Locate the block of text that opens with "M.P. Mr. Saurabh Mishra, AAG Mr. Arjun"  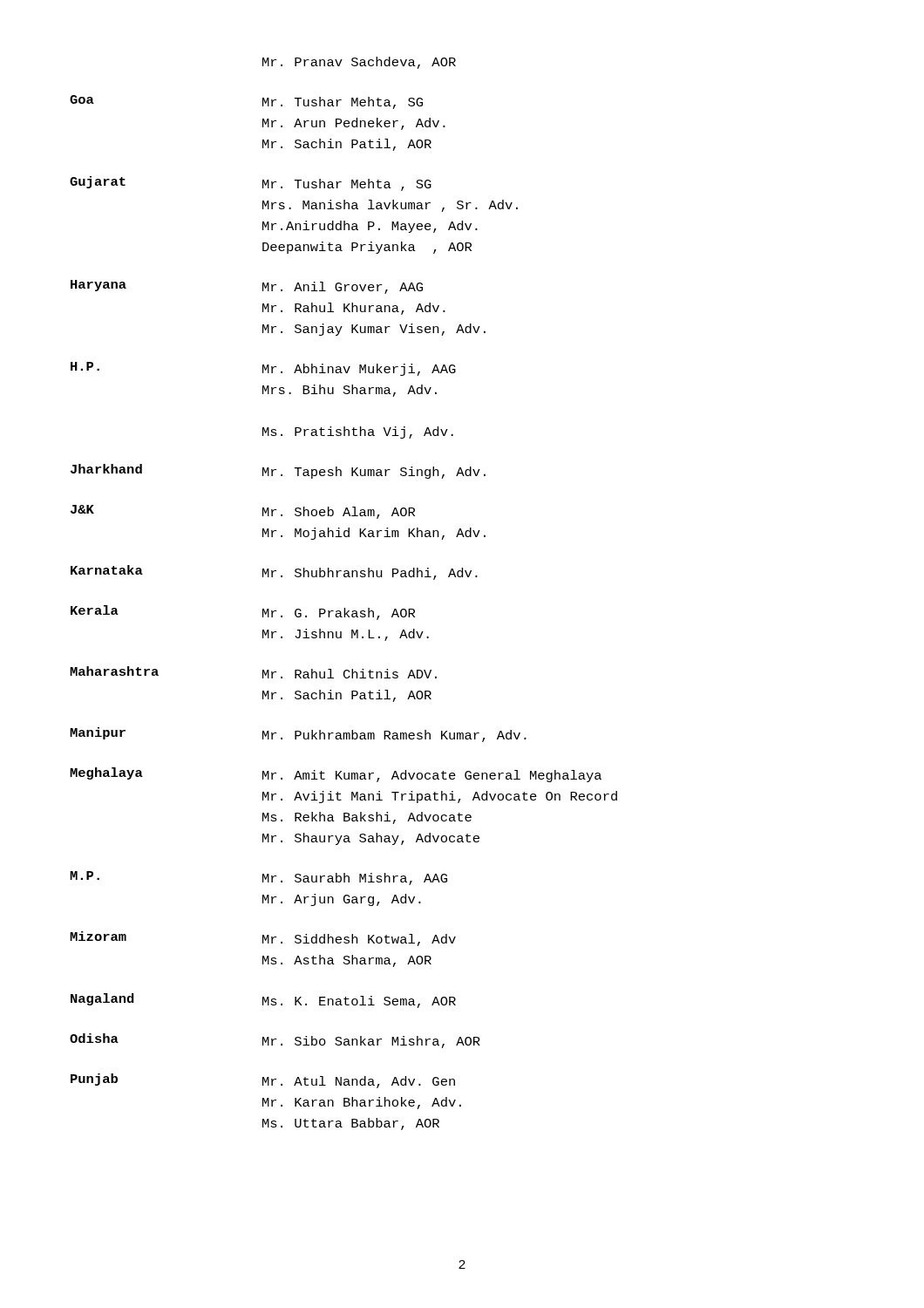[89, 877]
